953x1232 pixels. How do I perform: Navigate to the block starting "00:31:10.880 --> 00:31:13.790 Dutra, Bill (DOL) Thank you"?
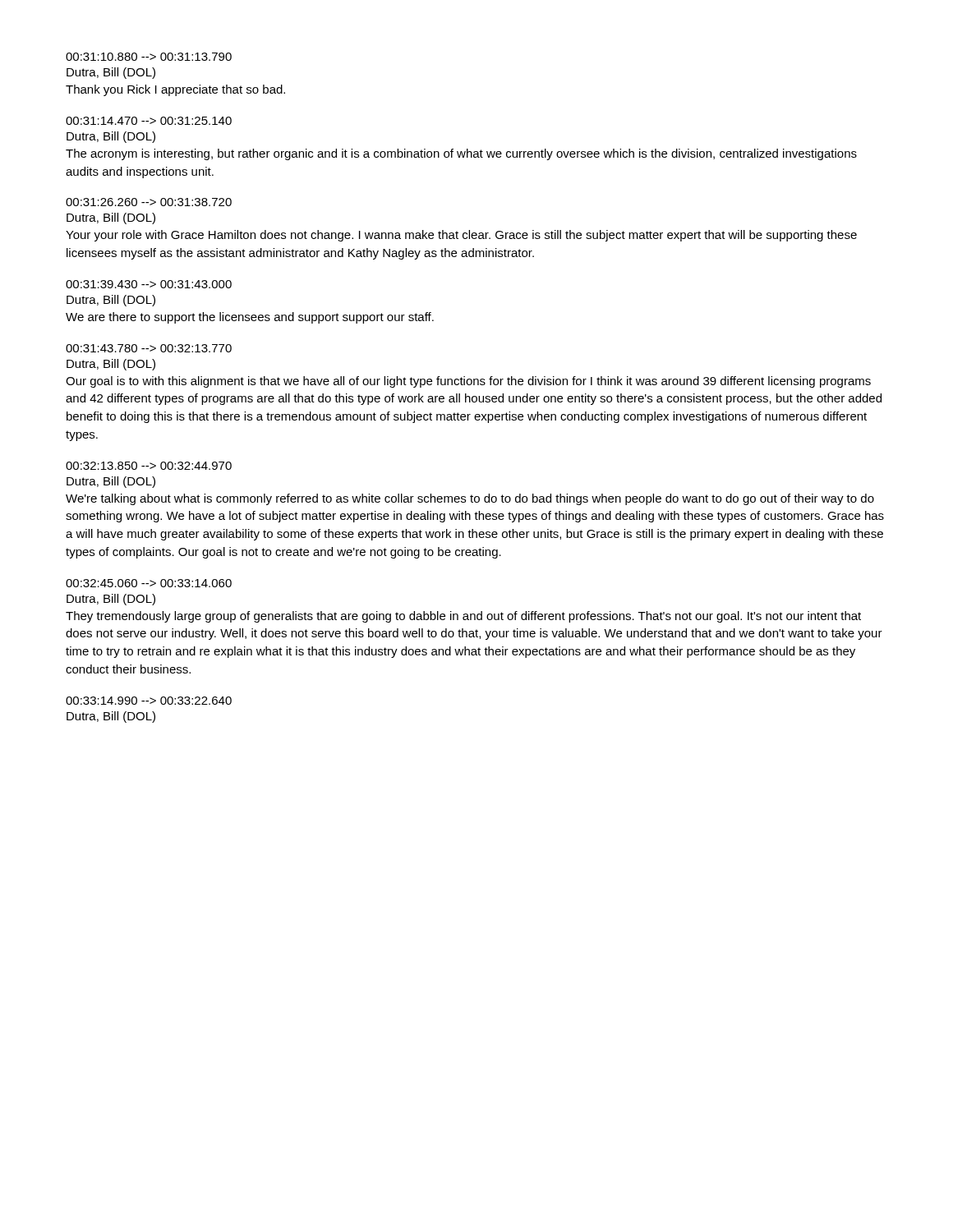(149, 57)
